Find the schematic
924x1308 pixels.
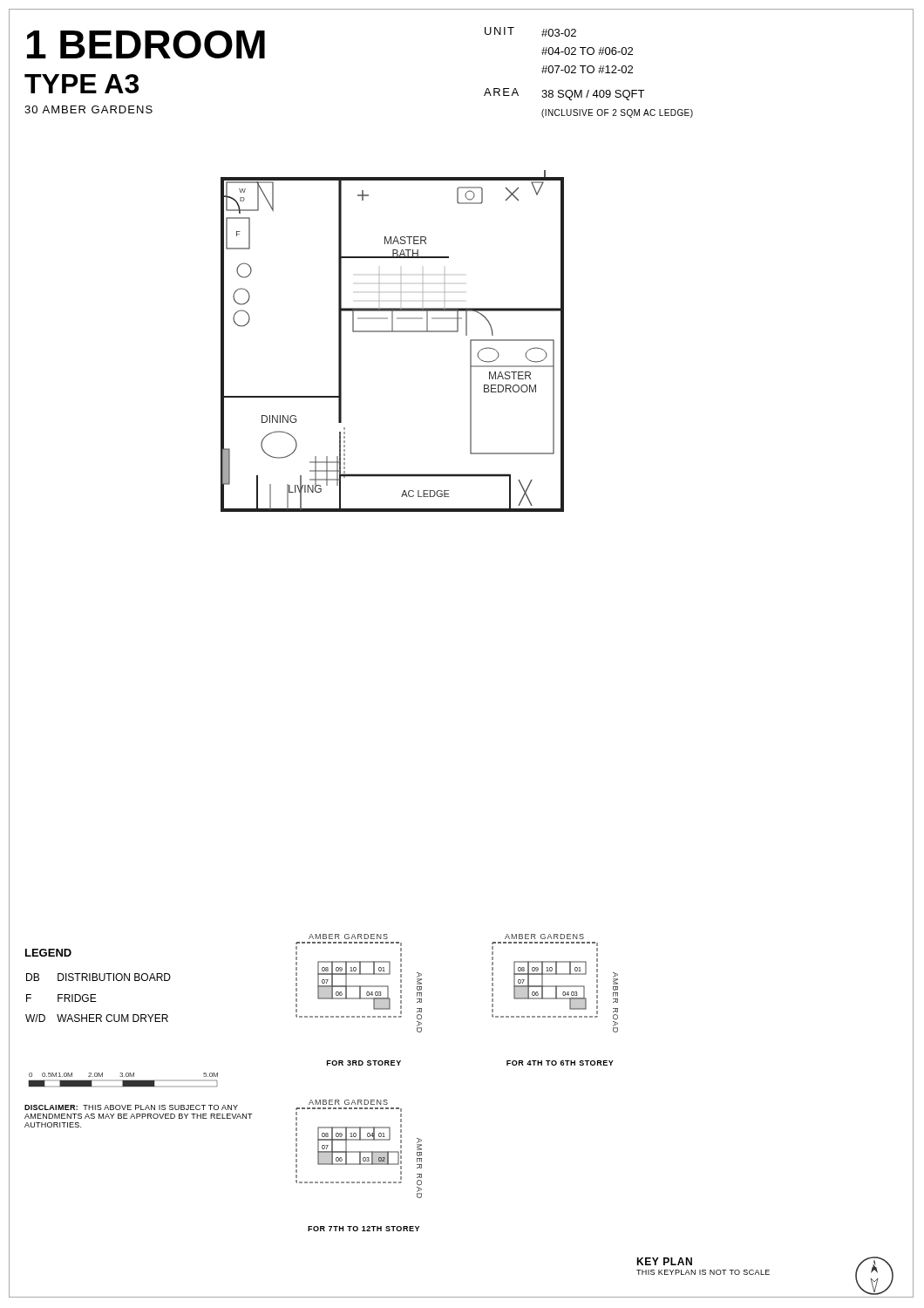[x=125, y=1083]
